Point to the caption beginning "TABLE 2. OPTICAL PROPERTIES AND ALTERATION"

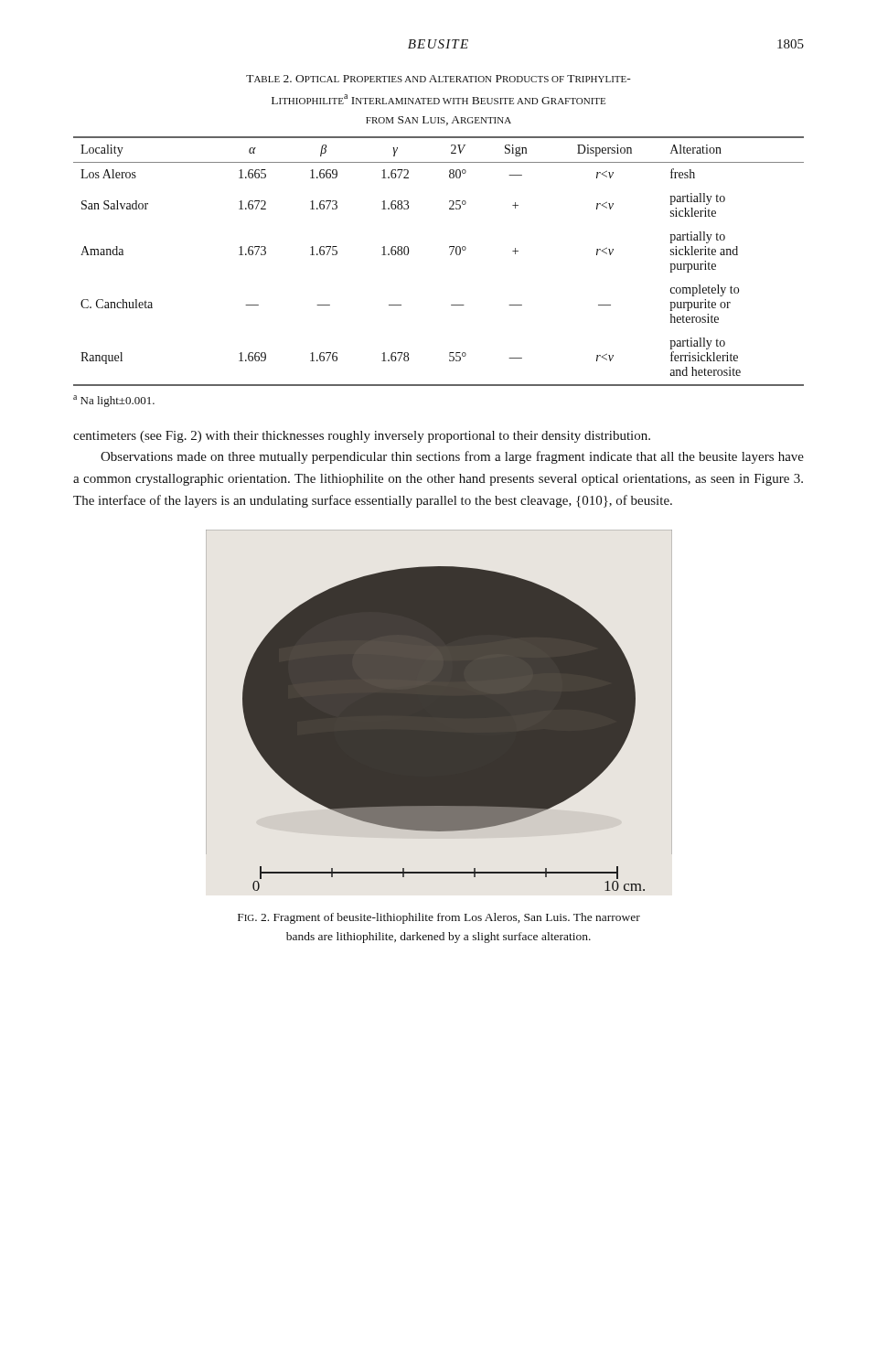click(x=438, y=99)
